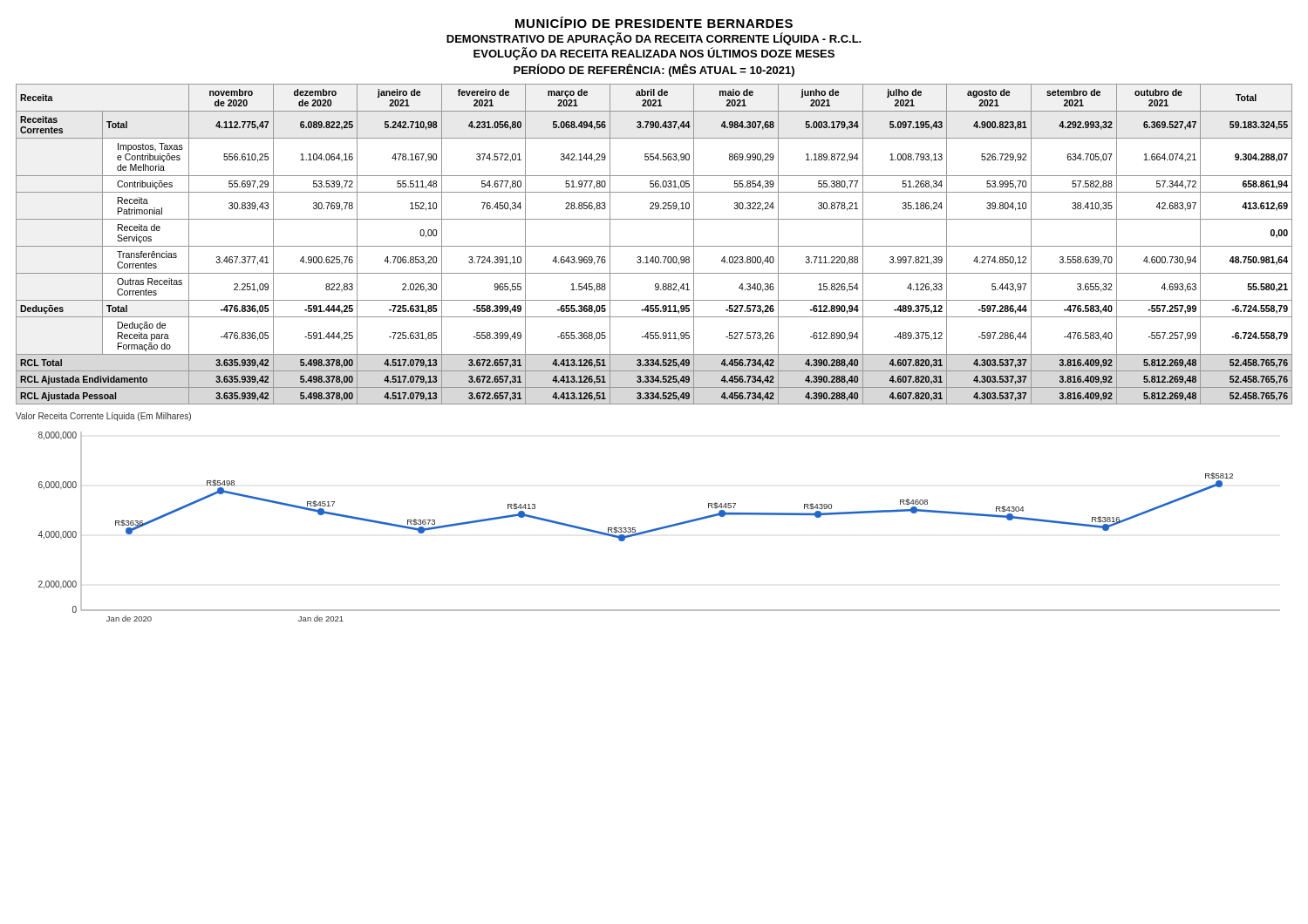
Task: Click on the table containing "agosto de 2021"
Action: [x=654, y=244]
